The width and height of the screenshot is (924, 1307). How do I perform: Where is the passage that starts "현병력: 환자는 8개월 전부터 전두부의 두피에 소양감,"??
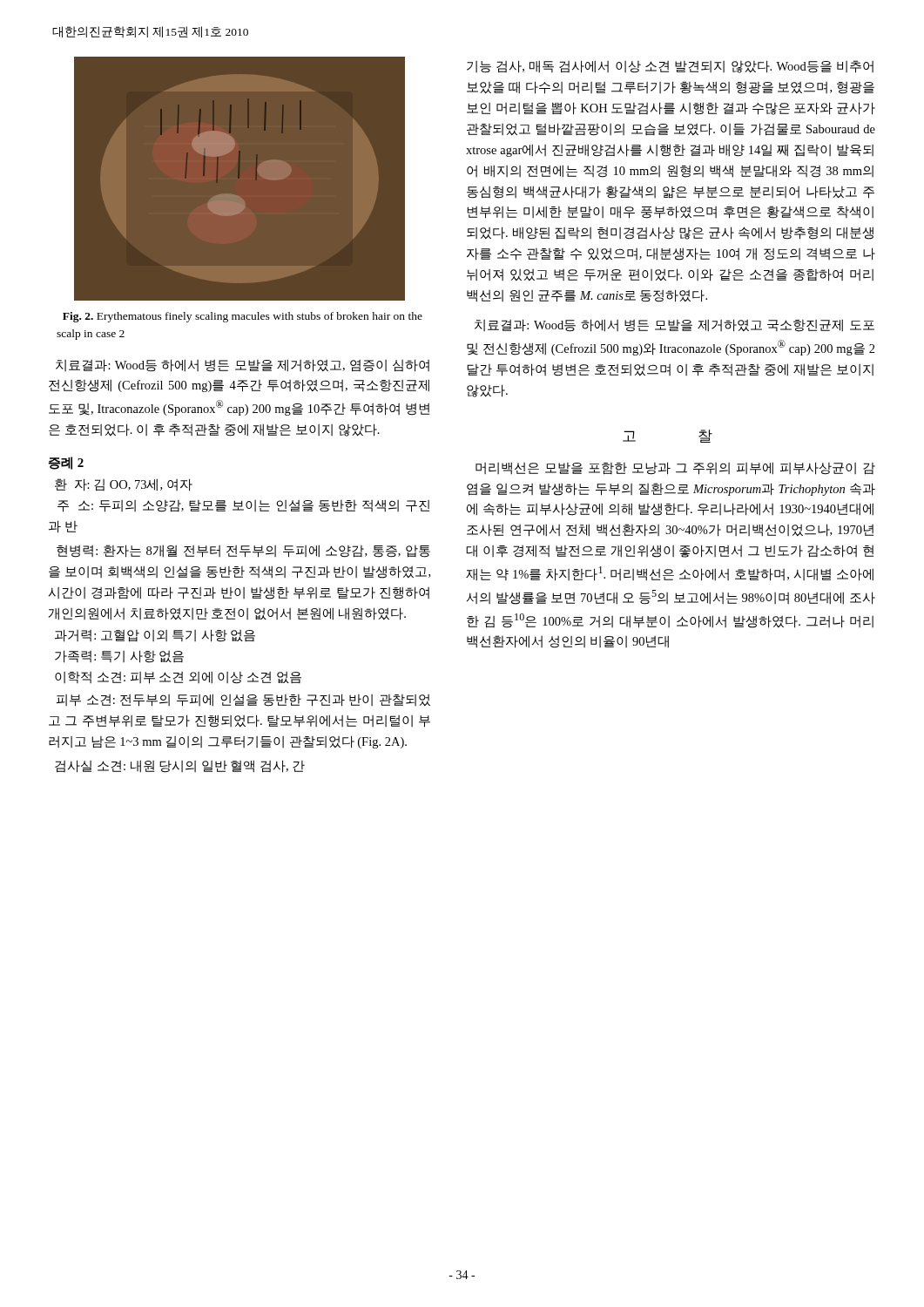pos(239,582)
